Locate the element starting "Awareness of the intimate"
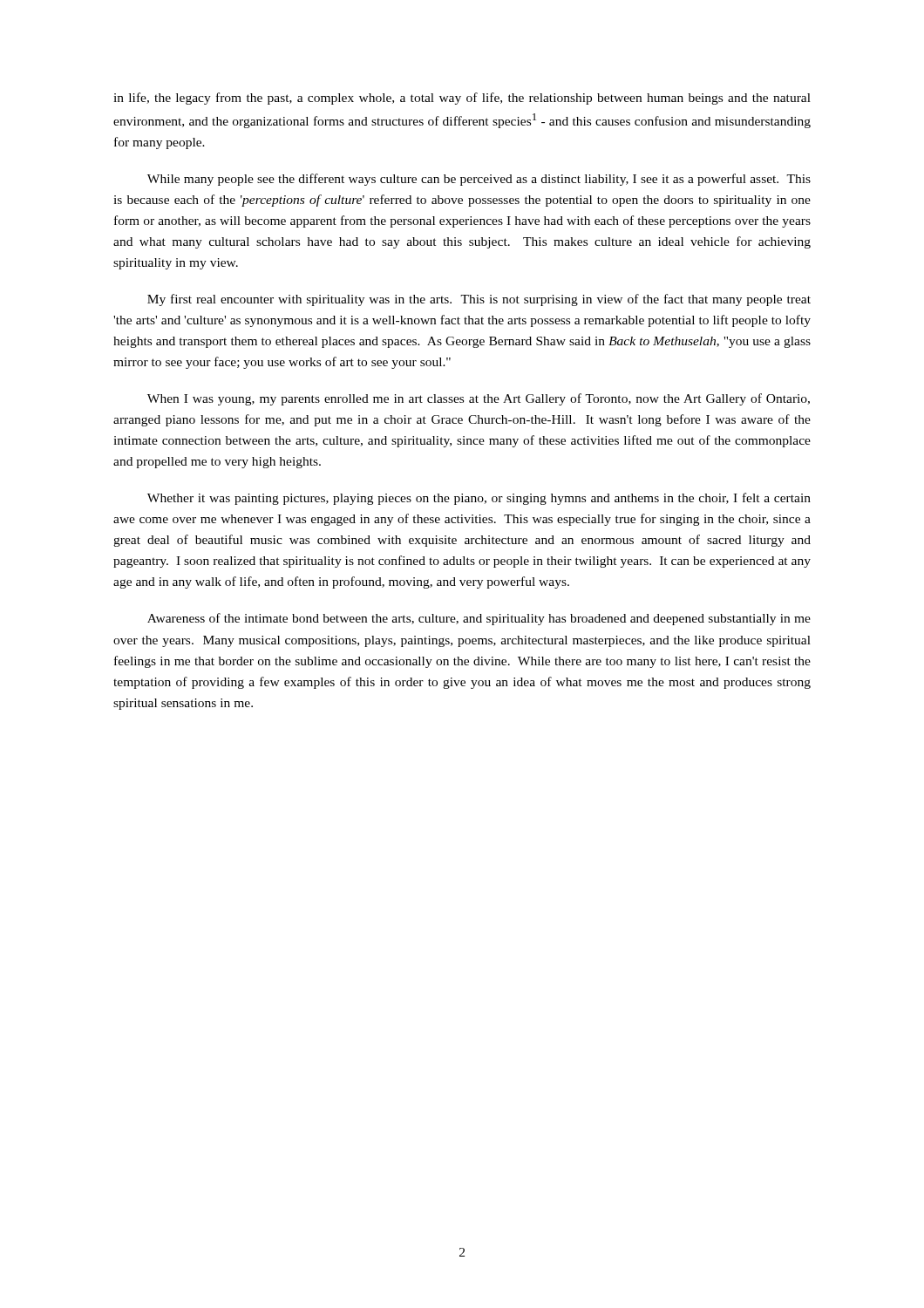The width and height of the screenshot is (924, 1308). [462, 661]
